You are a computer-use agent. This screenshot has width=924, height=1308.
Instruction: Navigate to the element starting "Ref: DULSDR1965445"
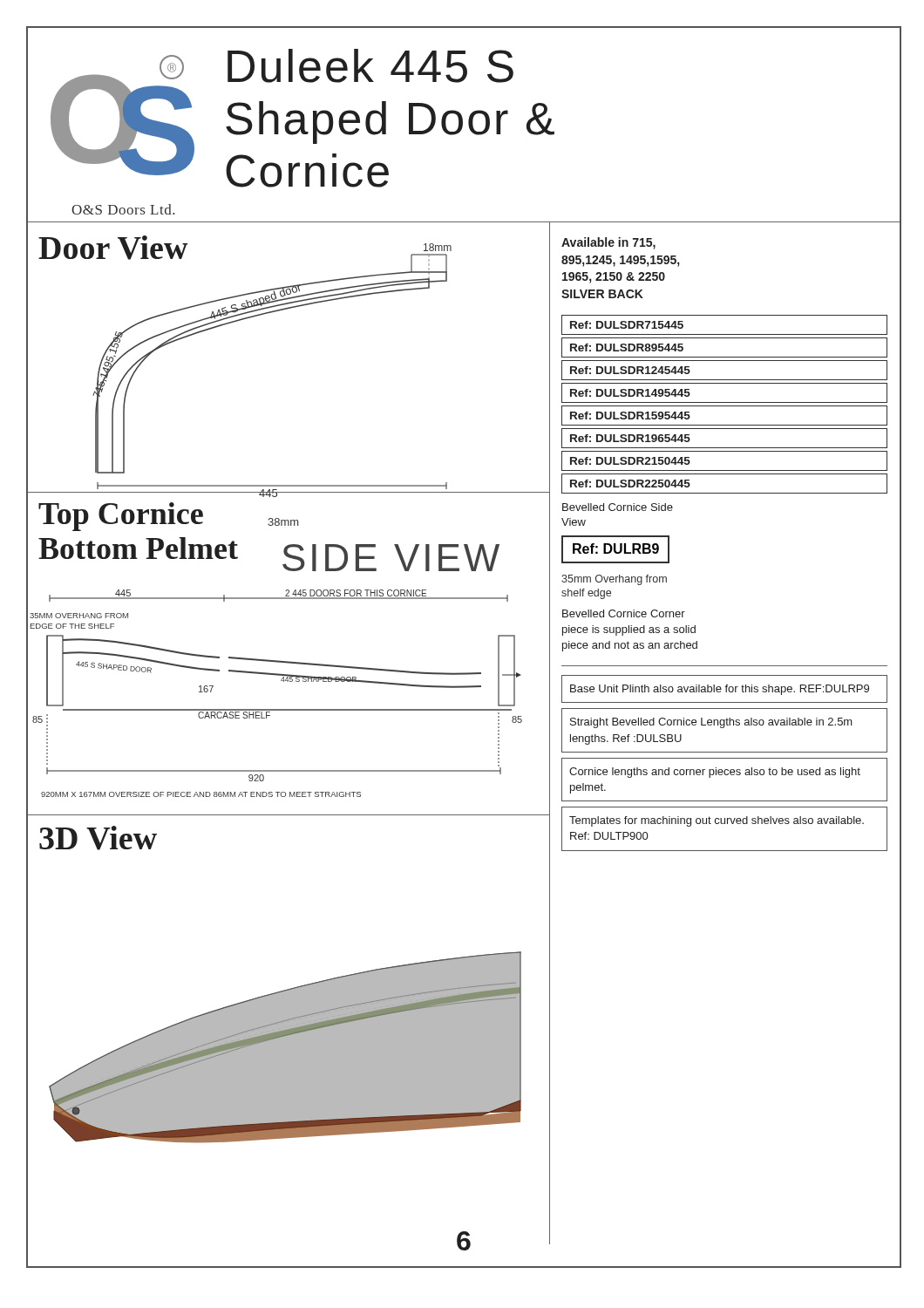click(x=630, y=438)
